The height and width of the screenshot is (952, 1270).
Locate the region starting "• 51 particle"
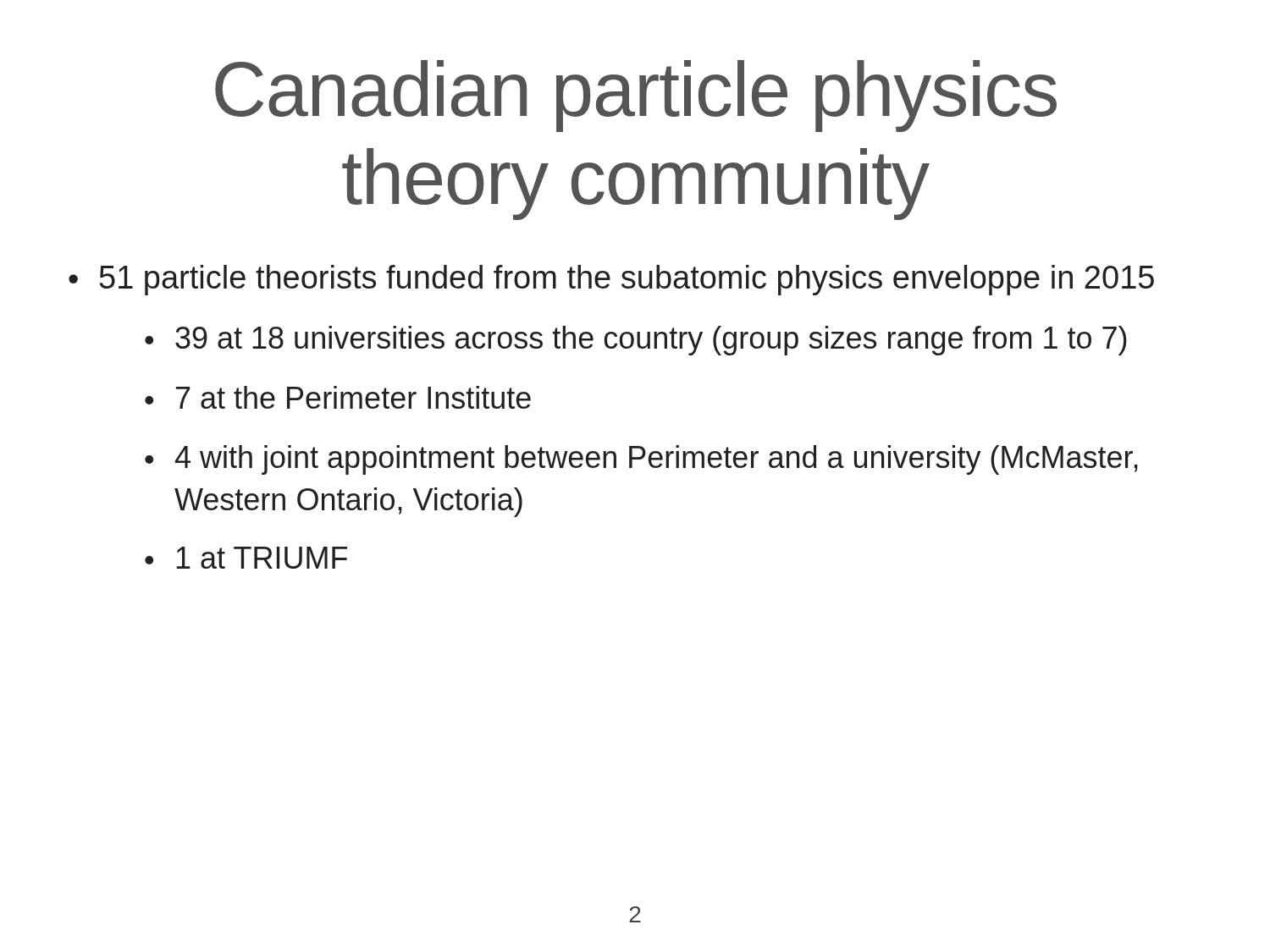point(611,279)
